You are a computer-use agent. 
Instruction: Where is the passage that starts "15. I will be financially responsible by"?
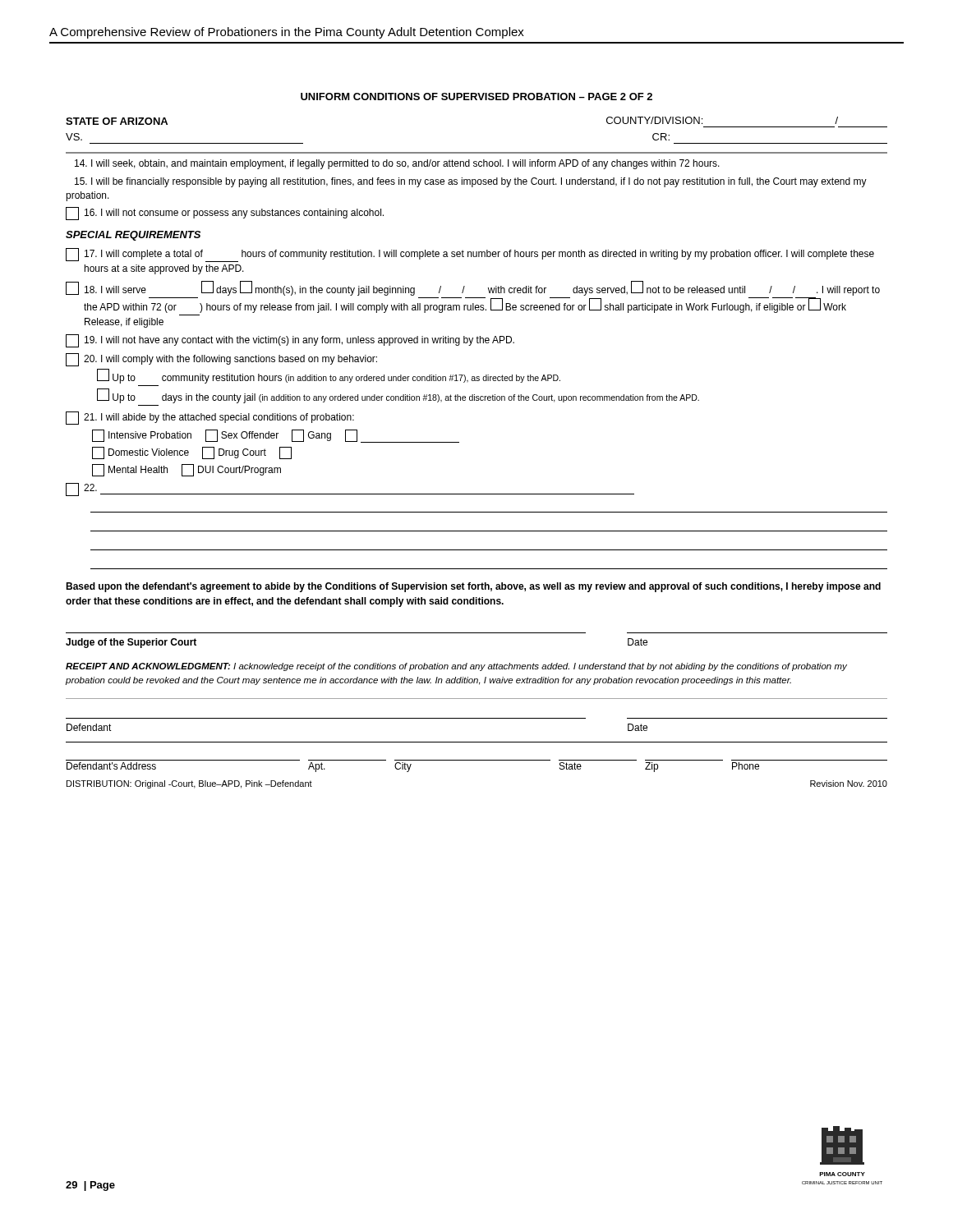coord(476,189)
